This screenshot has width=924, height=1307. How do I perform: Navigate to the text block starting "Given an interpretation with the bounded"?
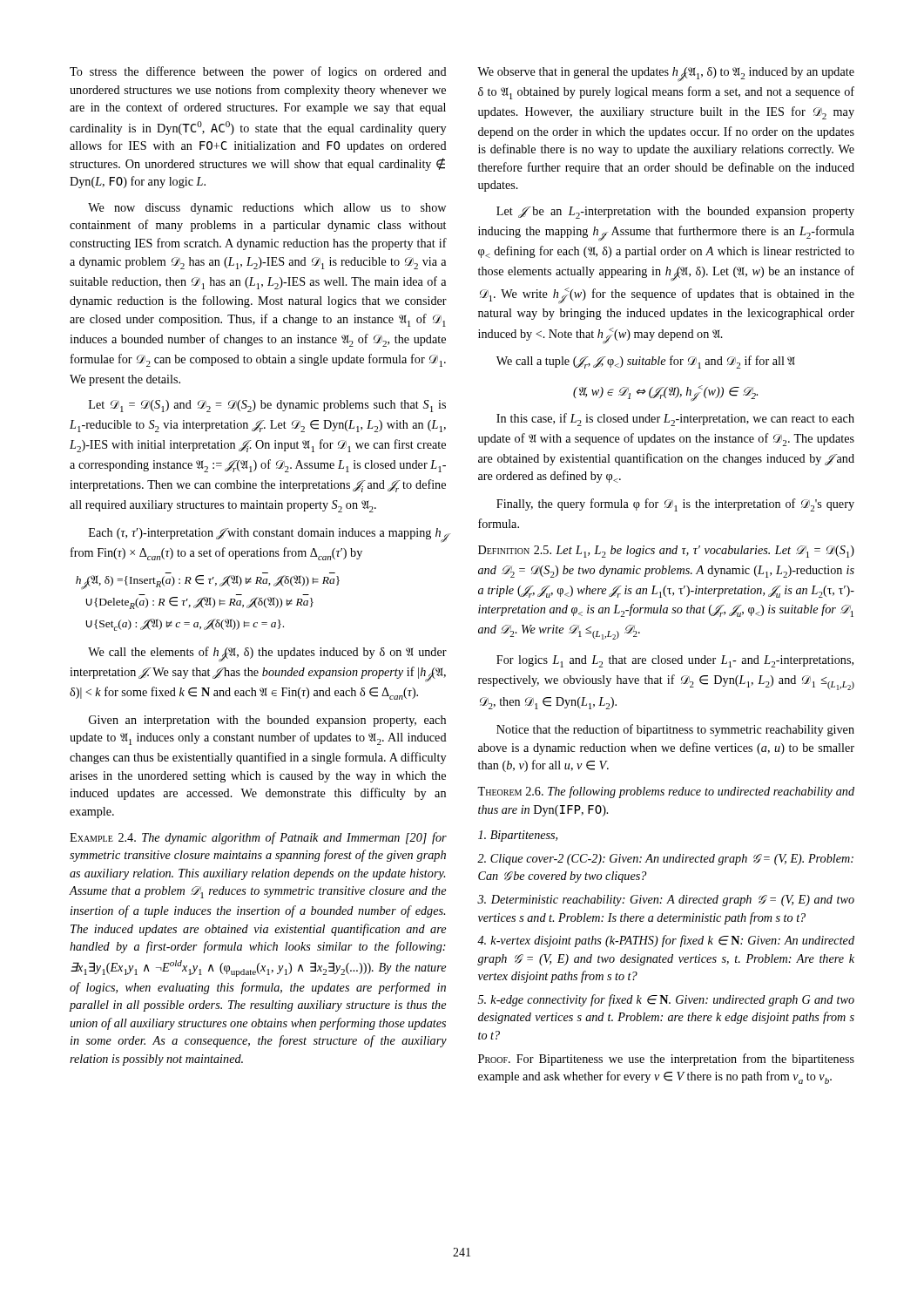pos(258,766)
